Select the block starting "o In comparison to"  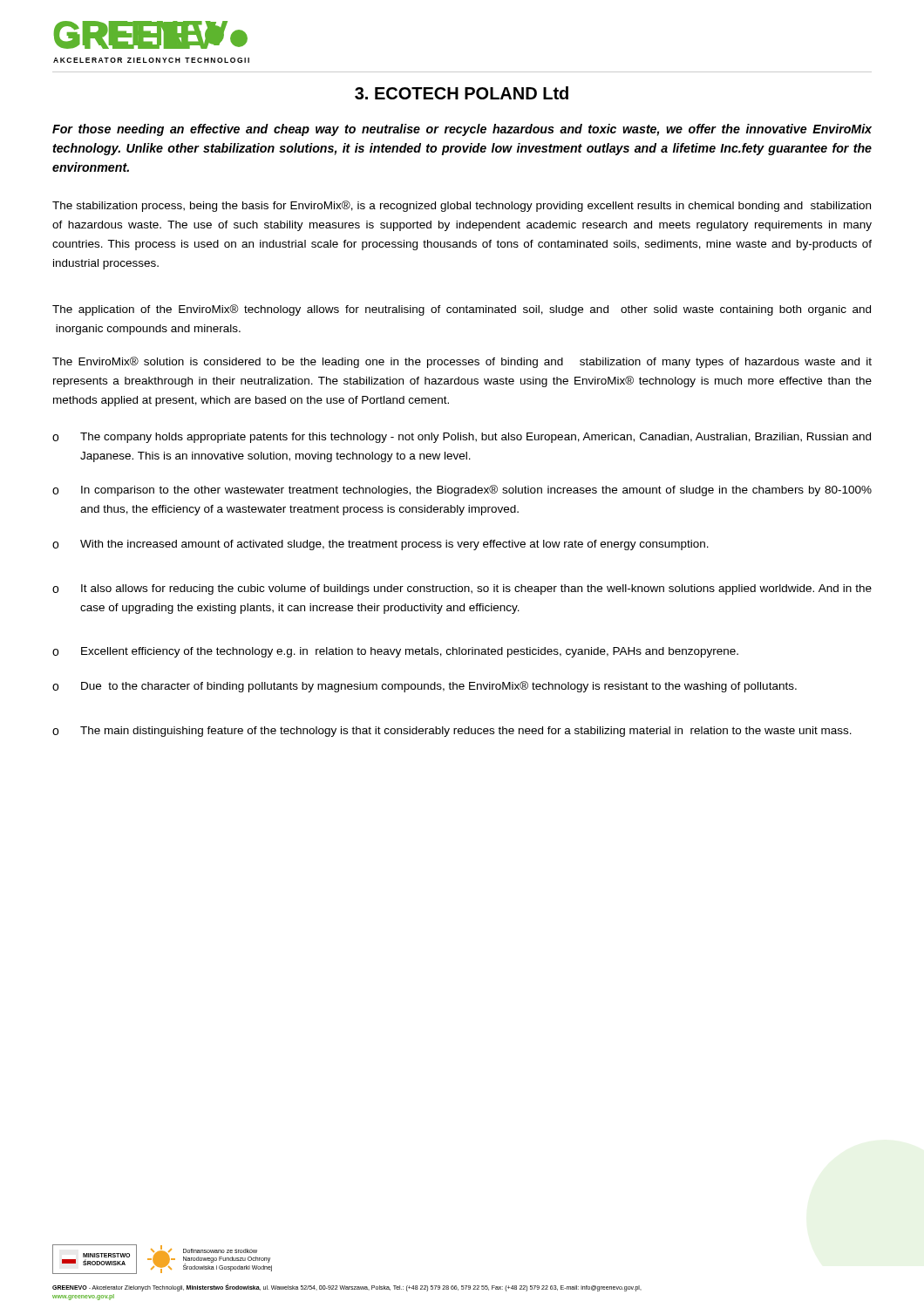[462, 500]
